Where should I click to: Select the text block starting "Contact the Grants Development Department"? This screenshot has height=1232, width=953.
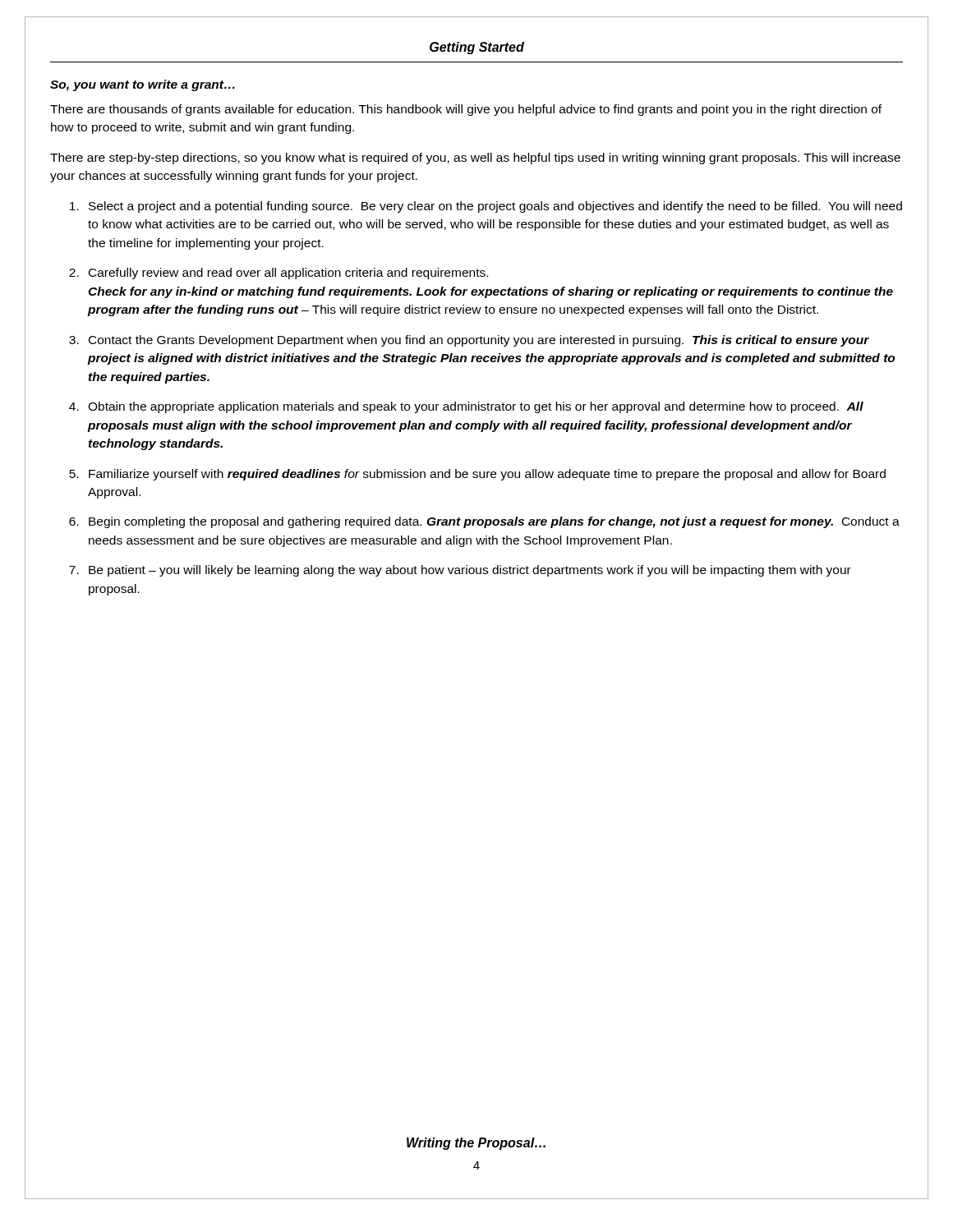point(492,358)
